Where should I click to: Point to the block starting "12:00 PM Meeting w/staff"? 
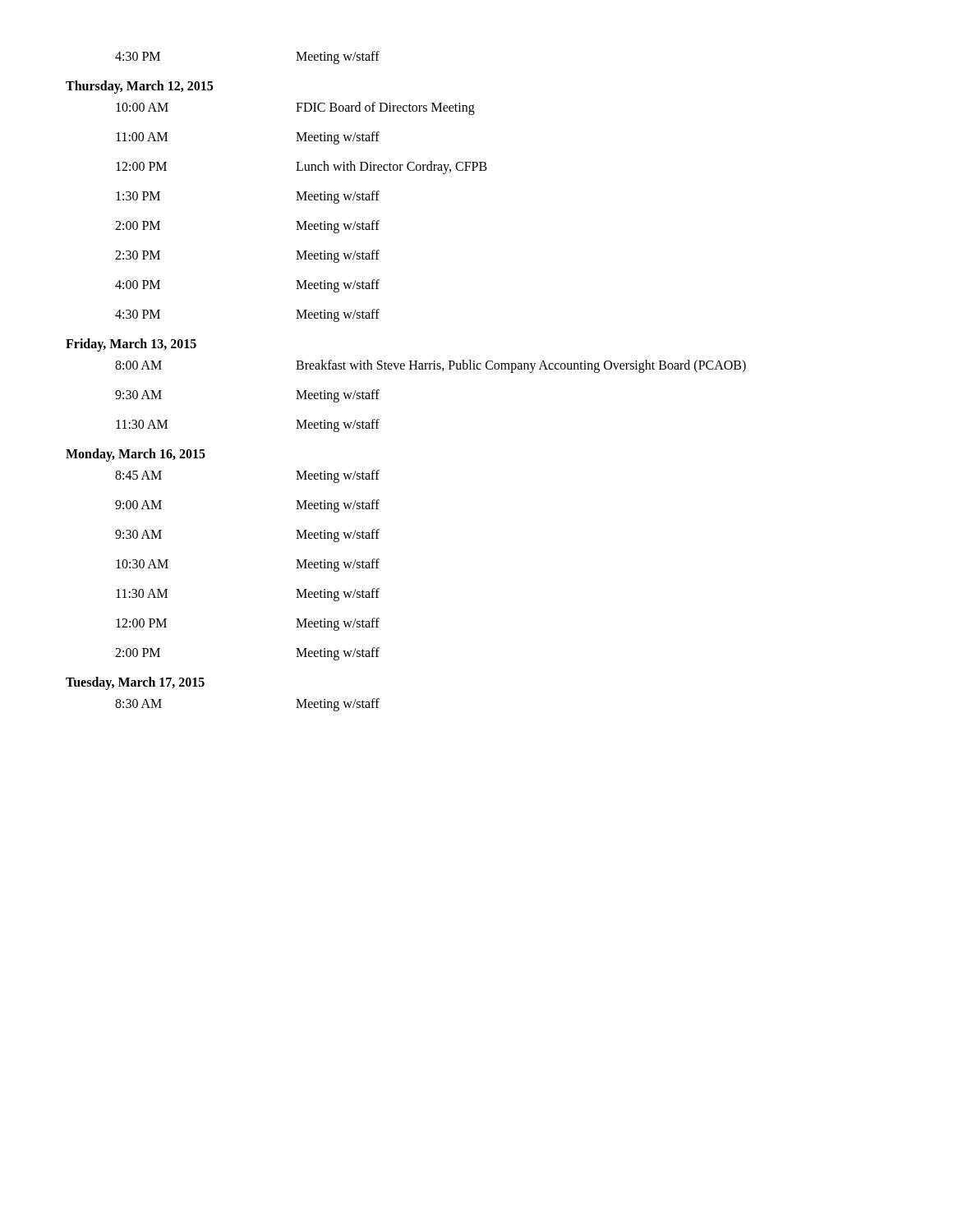140,624
